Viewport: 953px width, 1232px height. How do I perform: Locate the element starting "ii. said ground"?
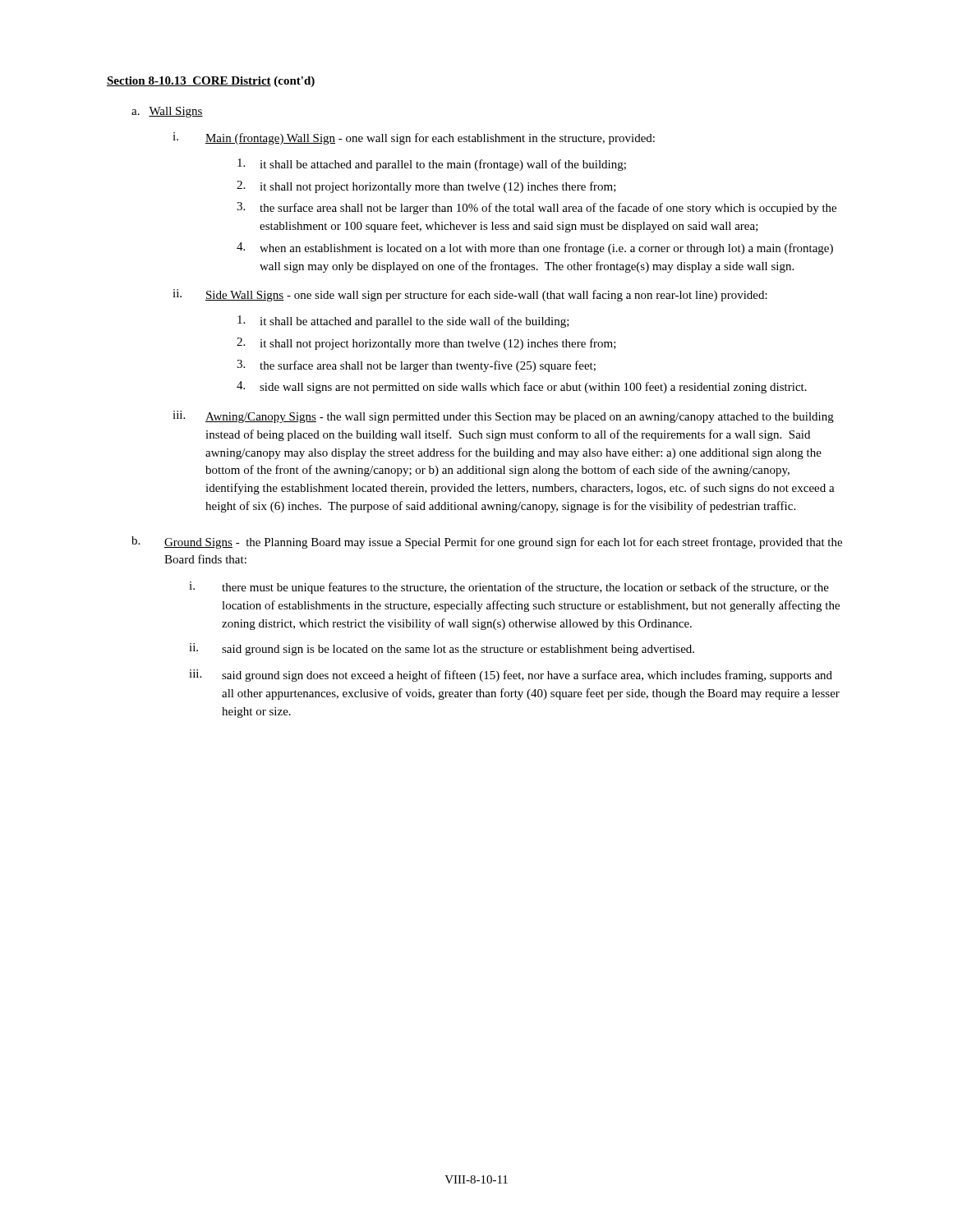pos(518,650)
